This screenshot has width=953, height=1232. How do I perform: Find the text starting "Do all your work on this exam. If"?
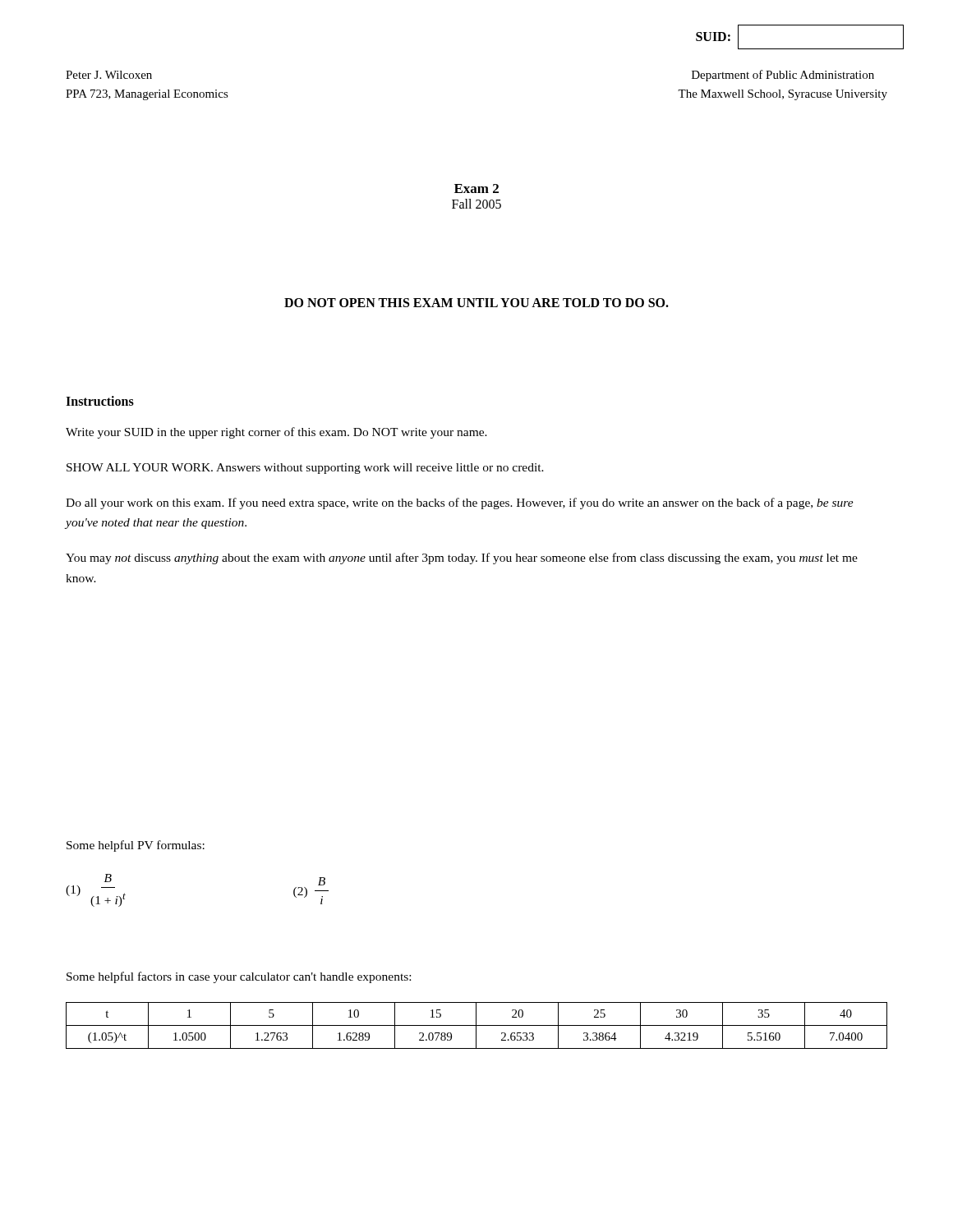[x=460, y=512]
